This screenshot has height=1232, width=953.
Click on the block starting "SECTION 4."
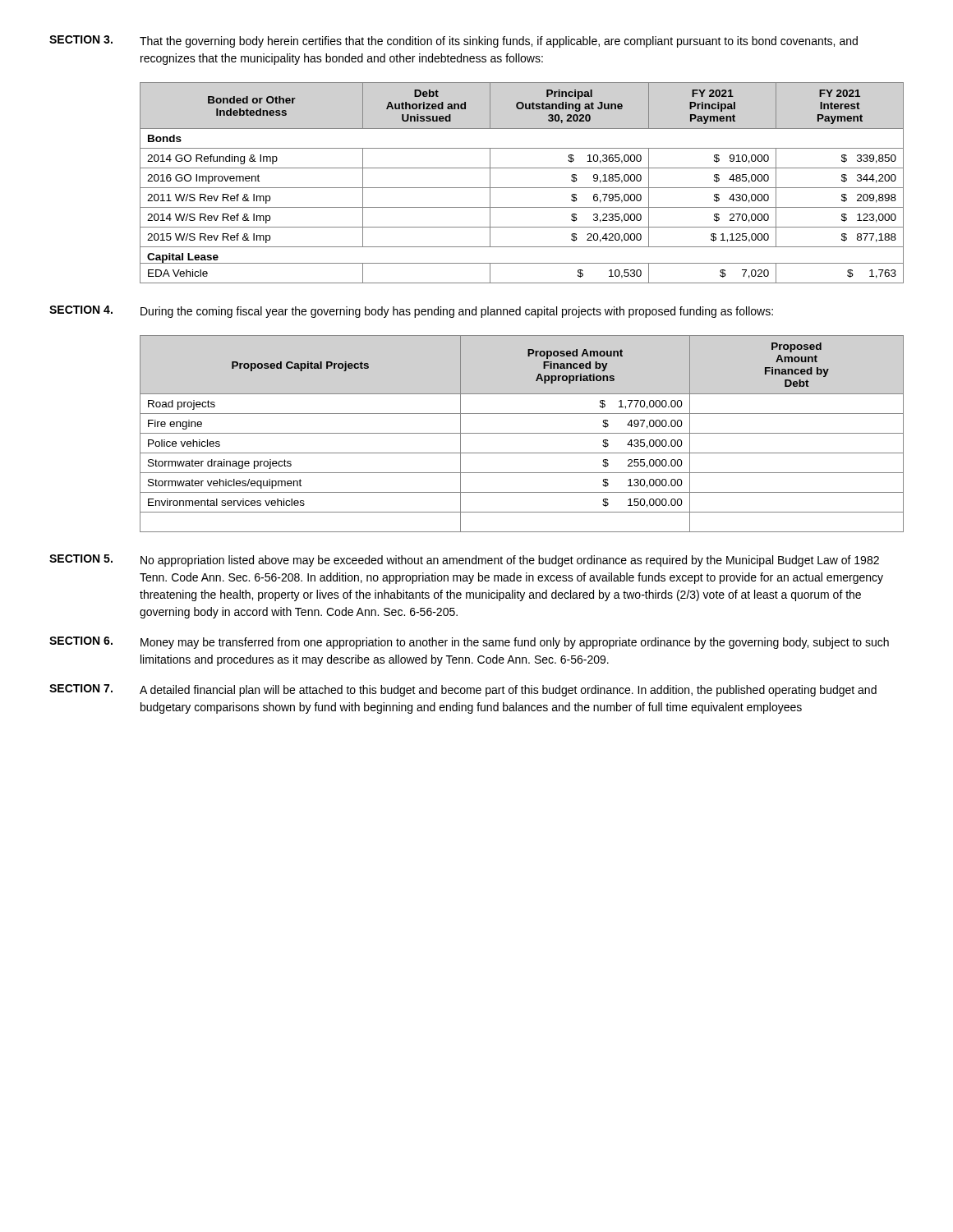pos(81,310)
